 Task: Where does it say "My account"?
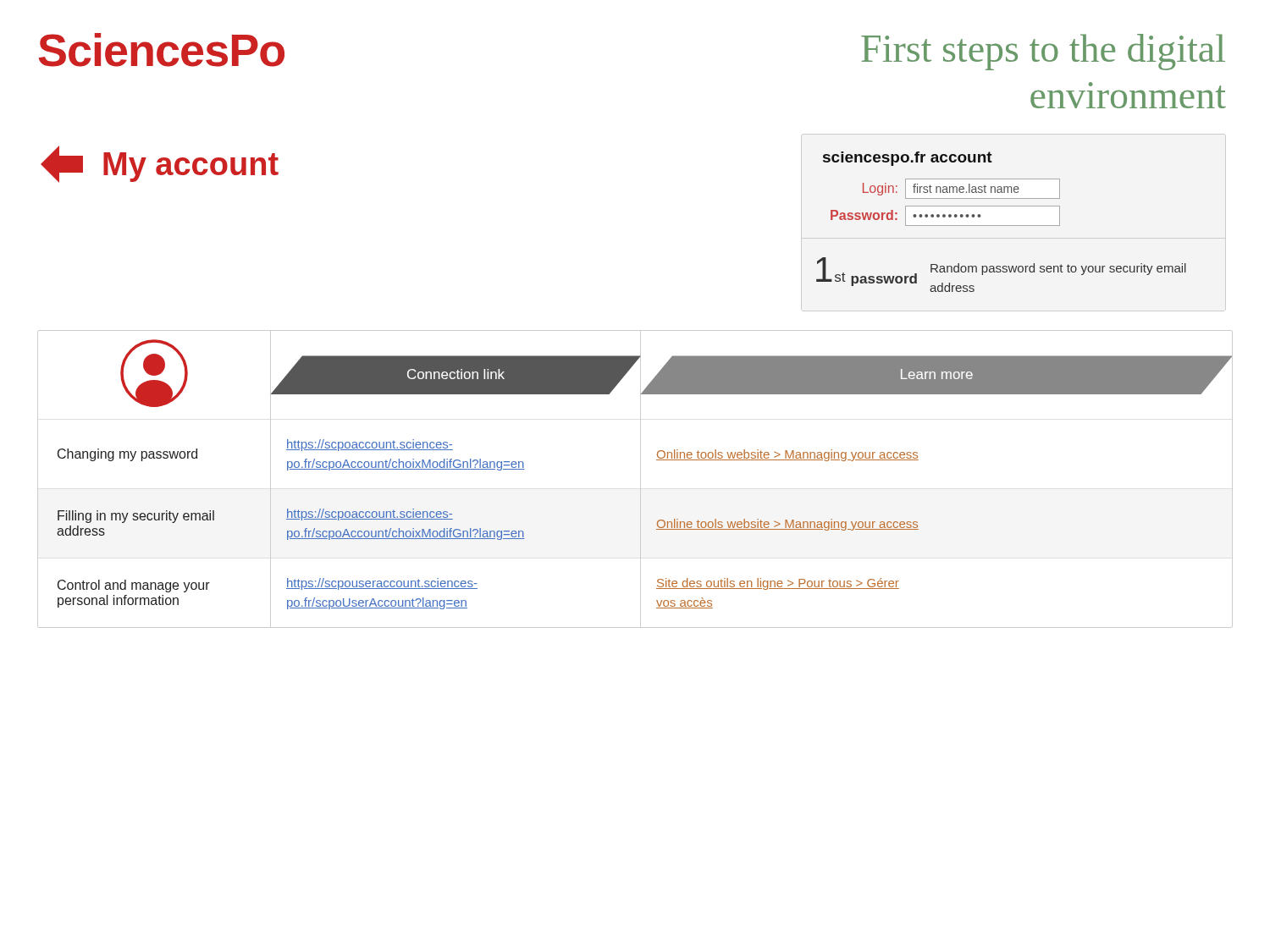pyautogui.click(x=158, y=165)
